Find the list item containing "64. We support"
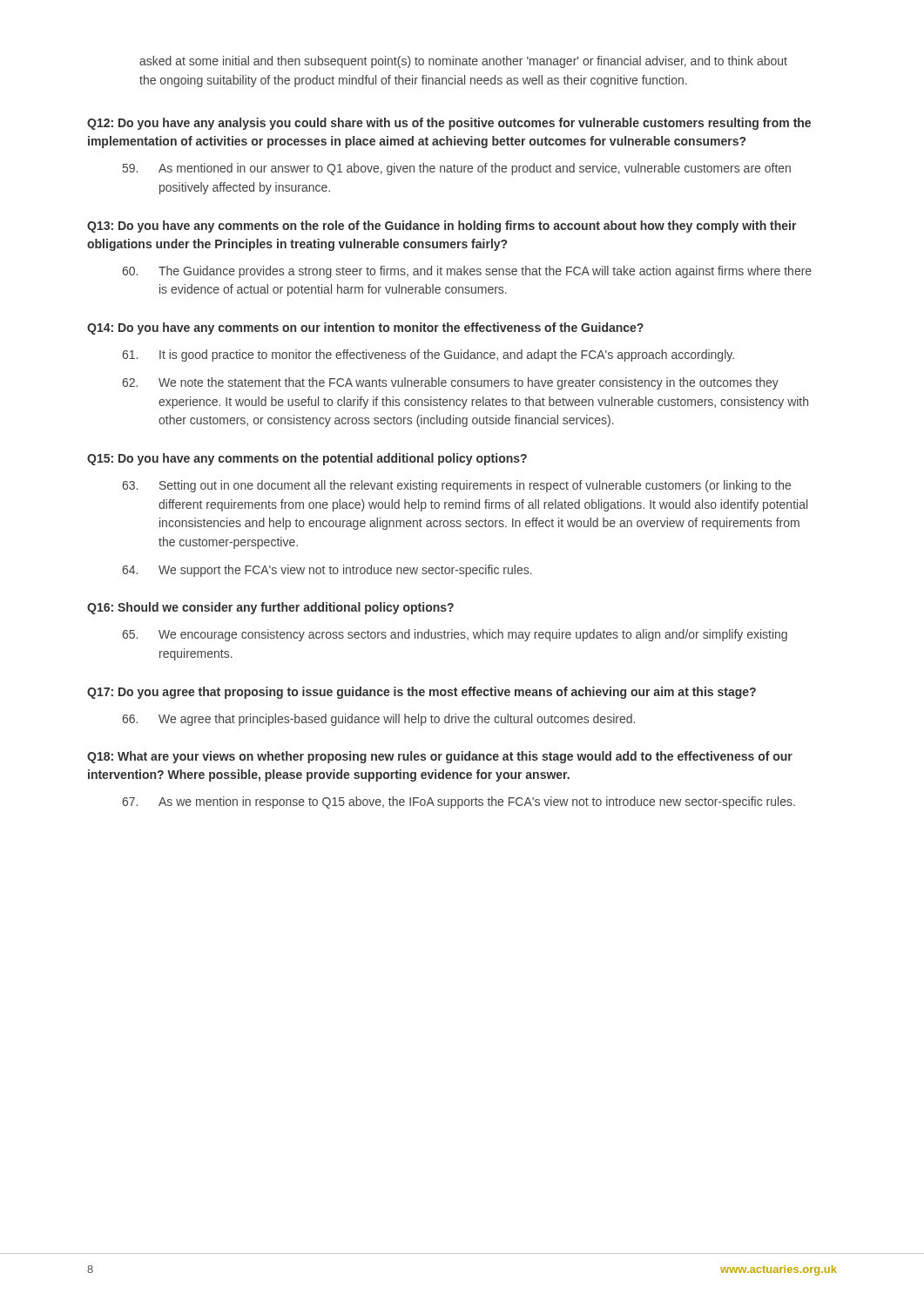Viewport: 924px width, 1307px height. [x=471, y=570]
